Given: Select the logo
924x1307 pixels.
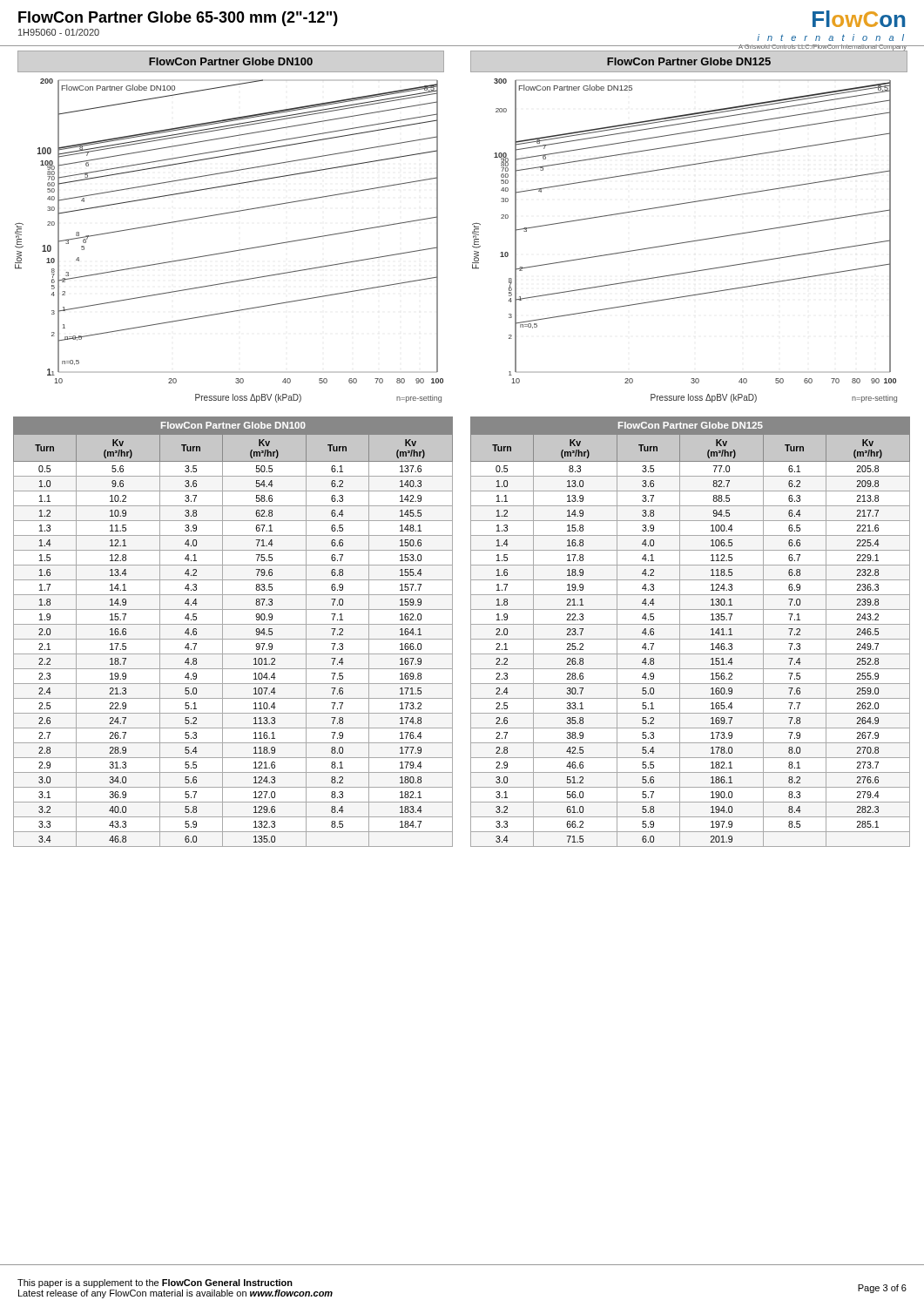Looking at the screenshot, I should click(x=822, y=29).
